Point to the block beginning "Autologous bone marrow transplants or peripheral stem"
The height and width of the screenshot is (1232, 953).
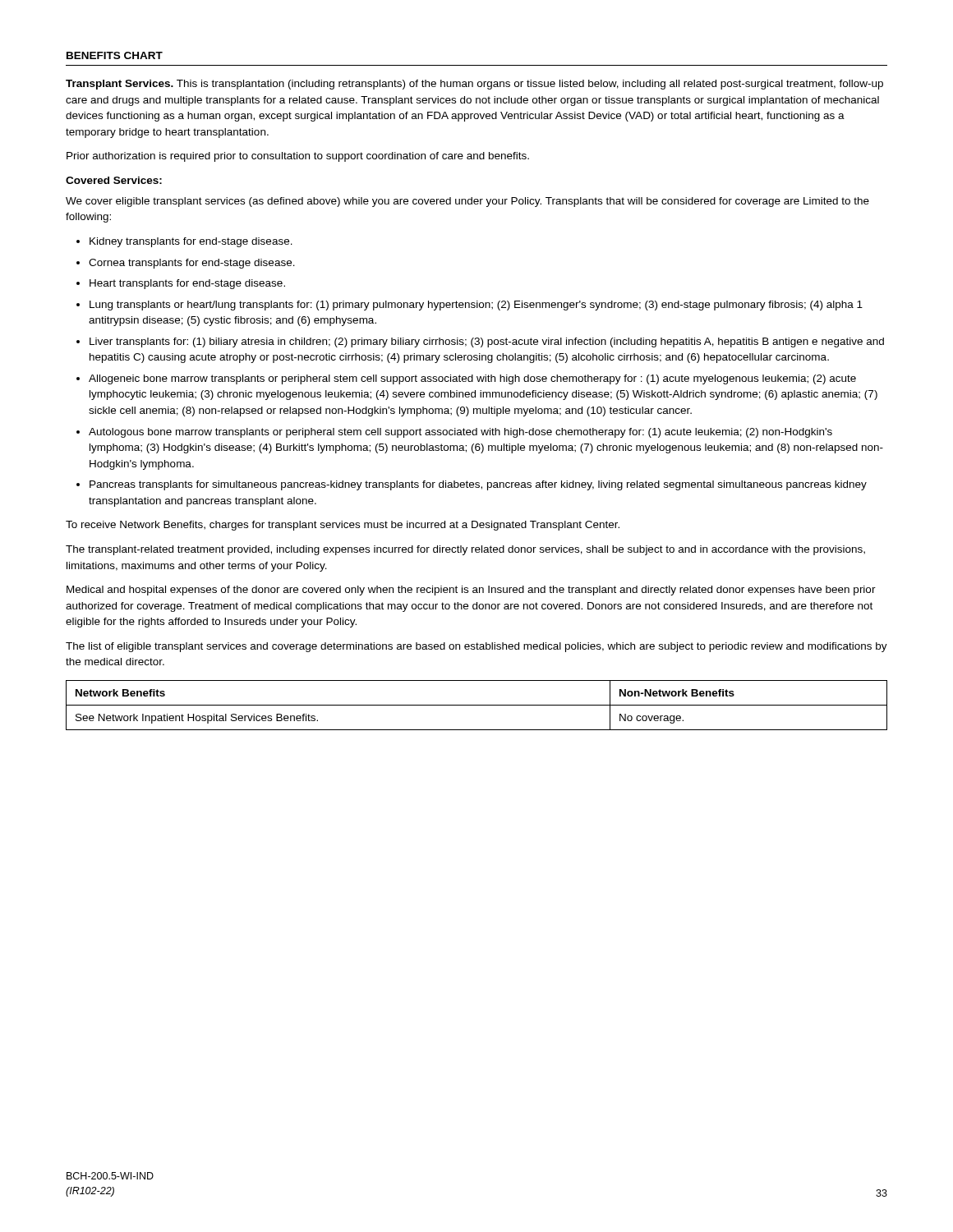click(x=486, y=447)
